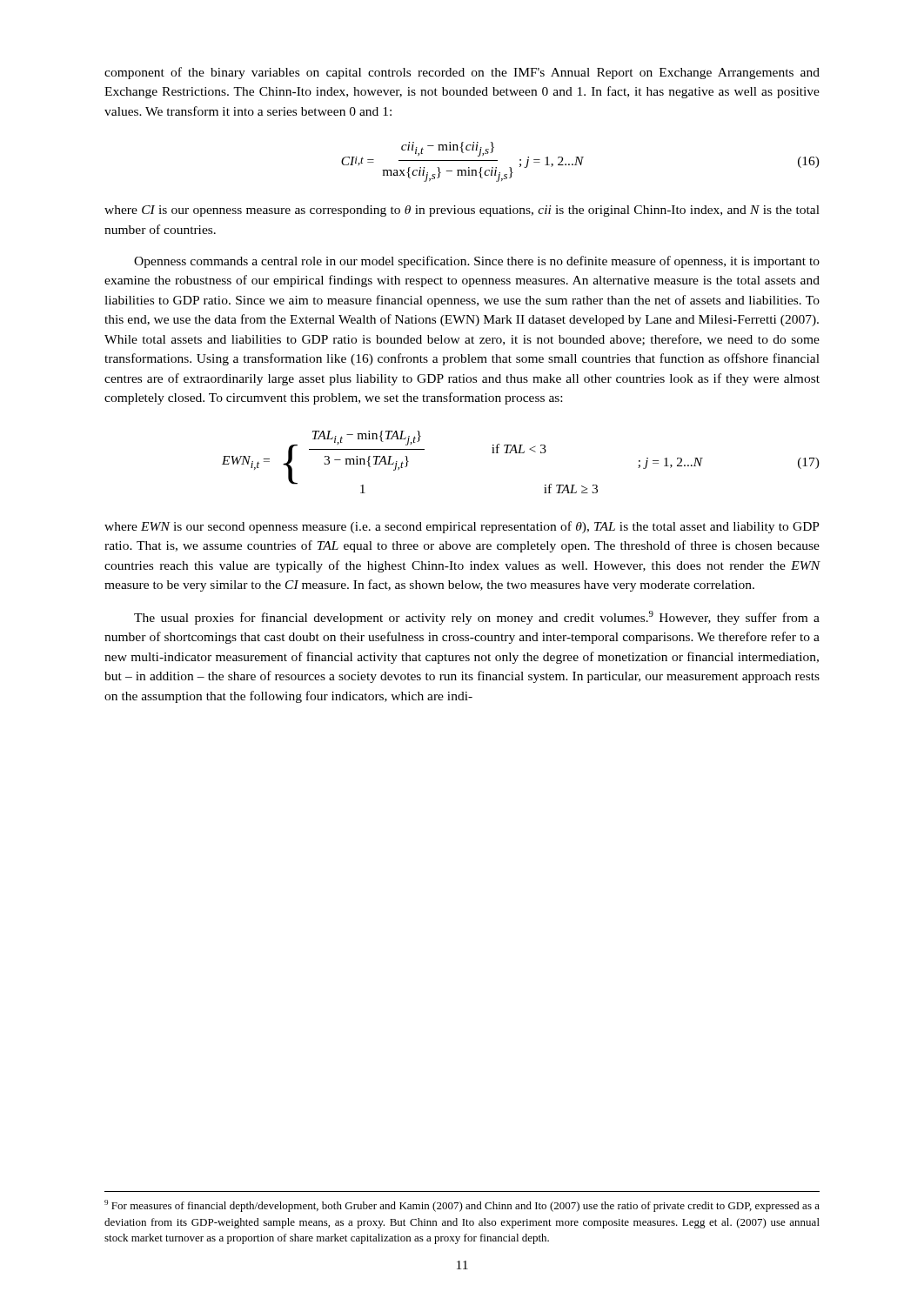Screen dimensions: 1305x924
Task: Find the block starting "EWNi,t = { TALi,t"
Action: (x=521, y=462)
